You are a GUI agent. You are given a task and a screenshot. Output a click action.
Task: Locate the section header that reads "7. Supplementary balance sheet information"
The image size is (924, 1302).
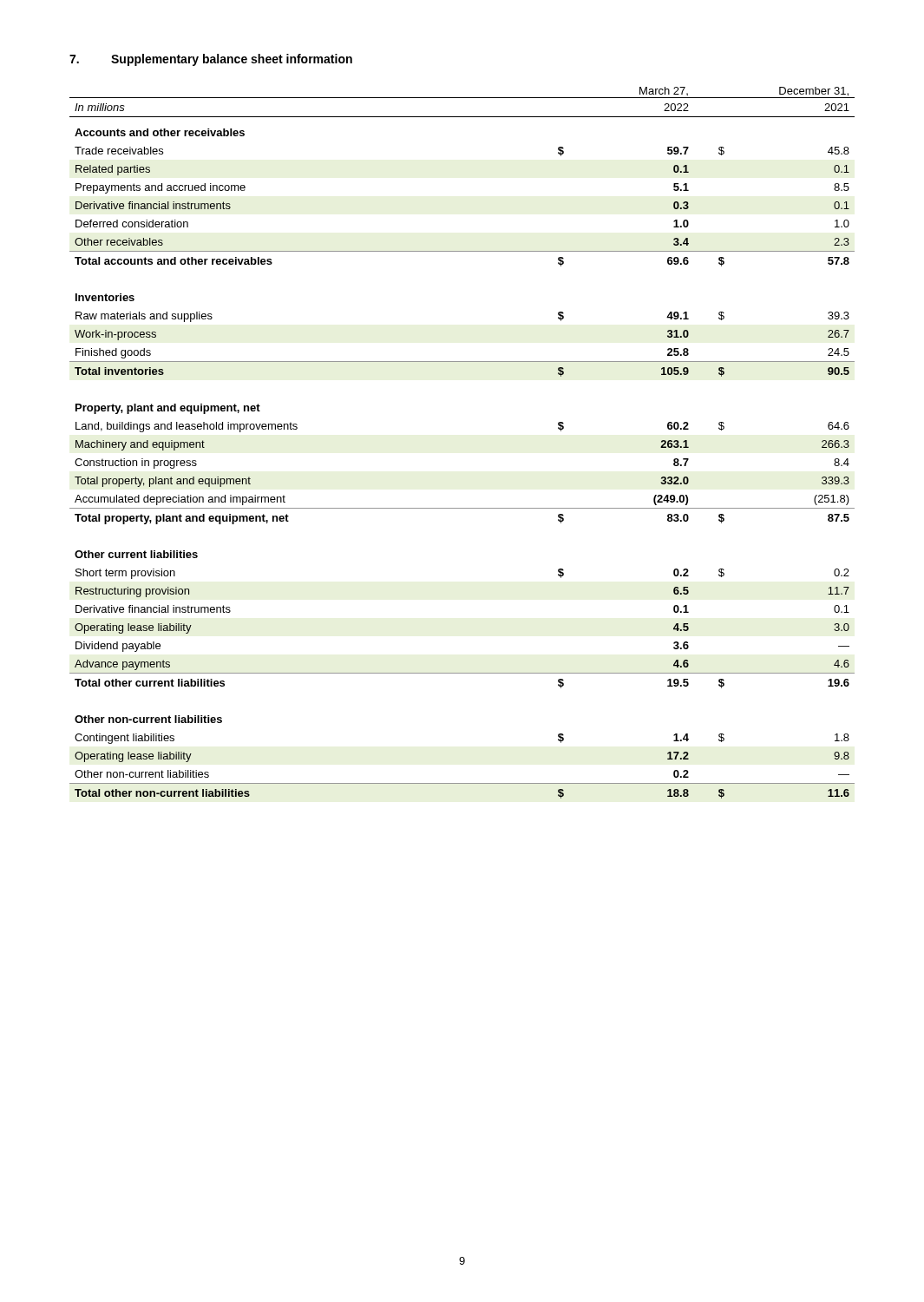click(x=211, y=59)
